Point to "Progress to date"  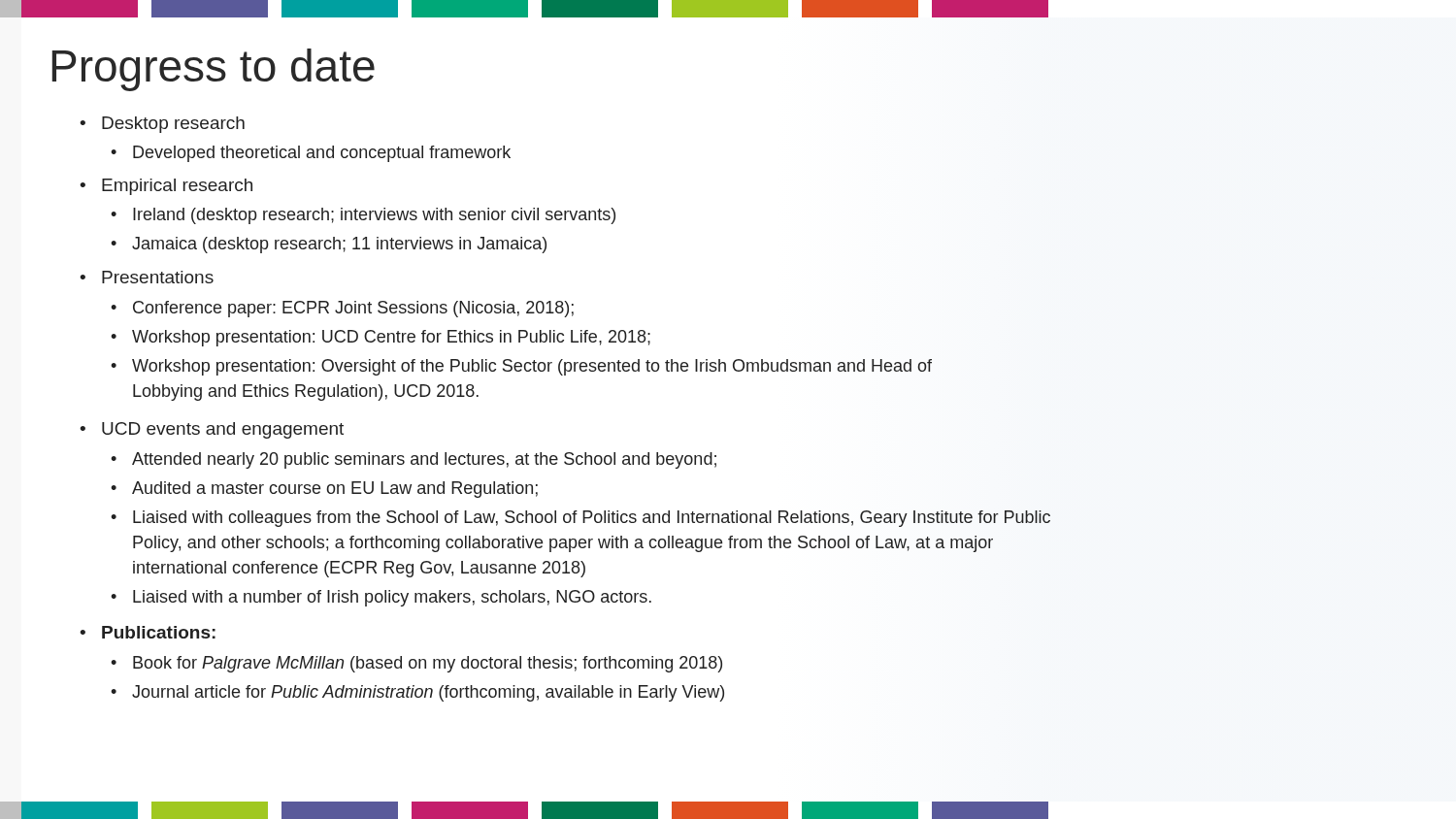point(212,66)
